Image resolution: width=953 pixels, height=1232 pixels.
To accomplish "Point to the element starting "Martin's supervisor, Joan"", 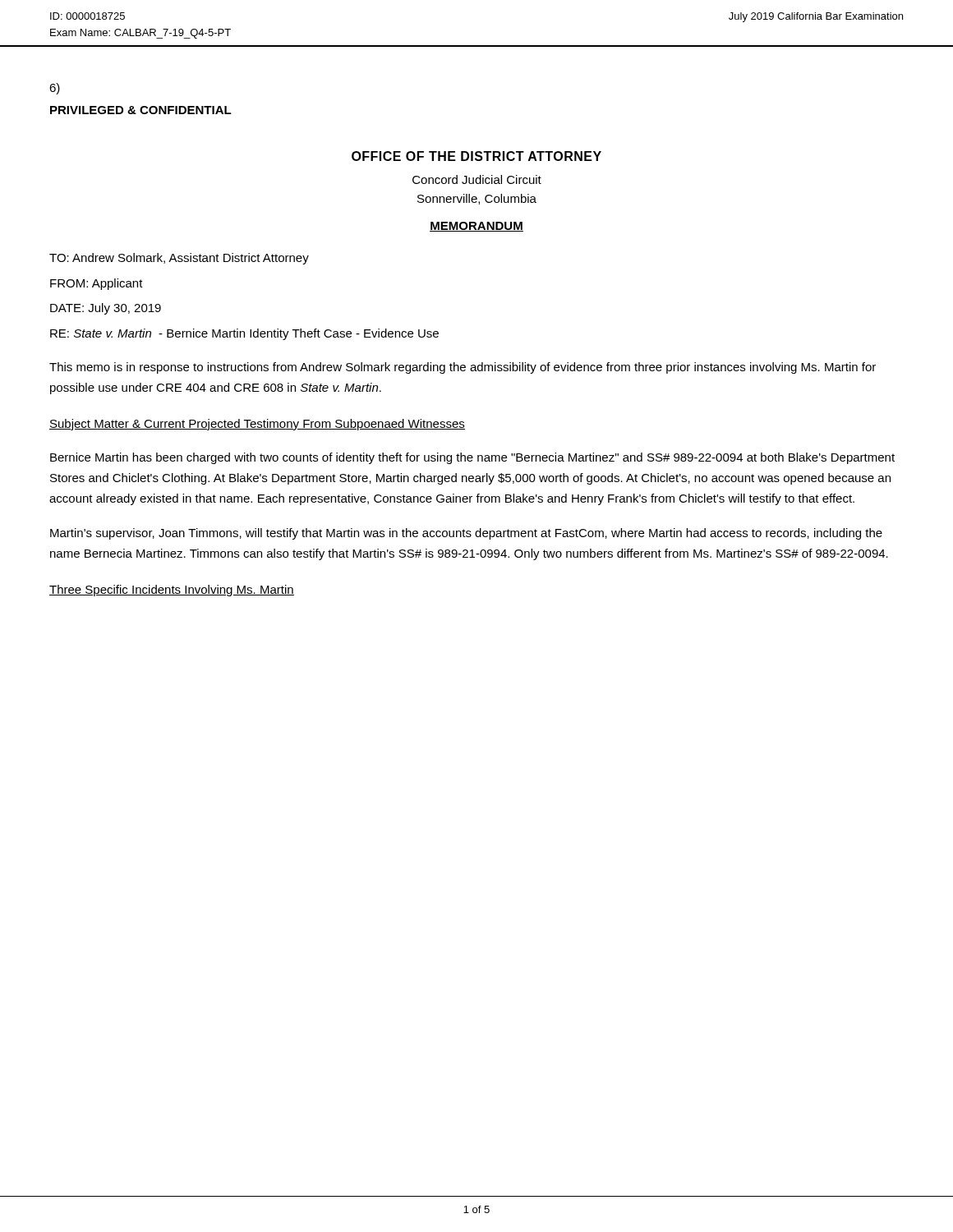I will (x=469, y=543).
